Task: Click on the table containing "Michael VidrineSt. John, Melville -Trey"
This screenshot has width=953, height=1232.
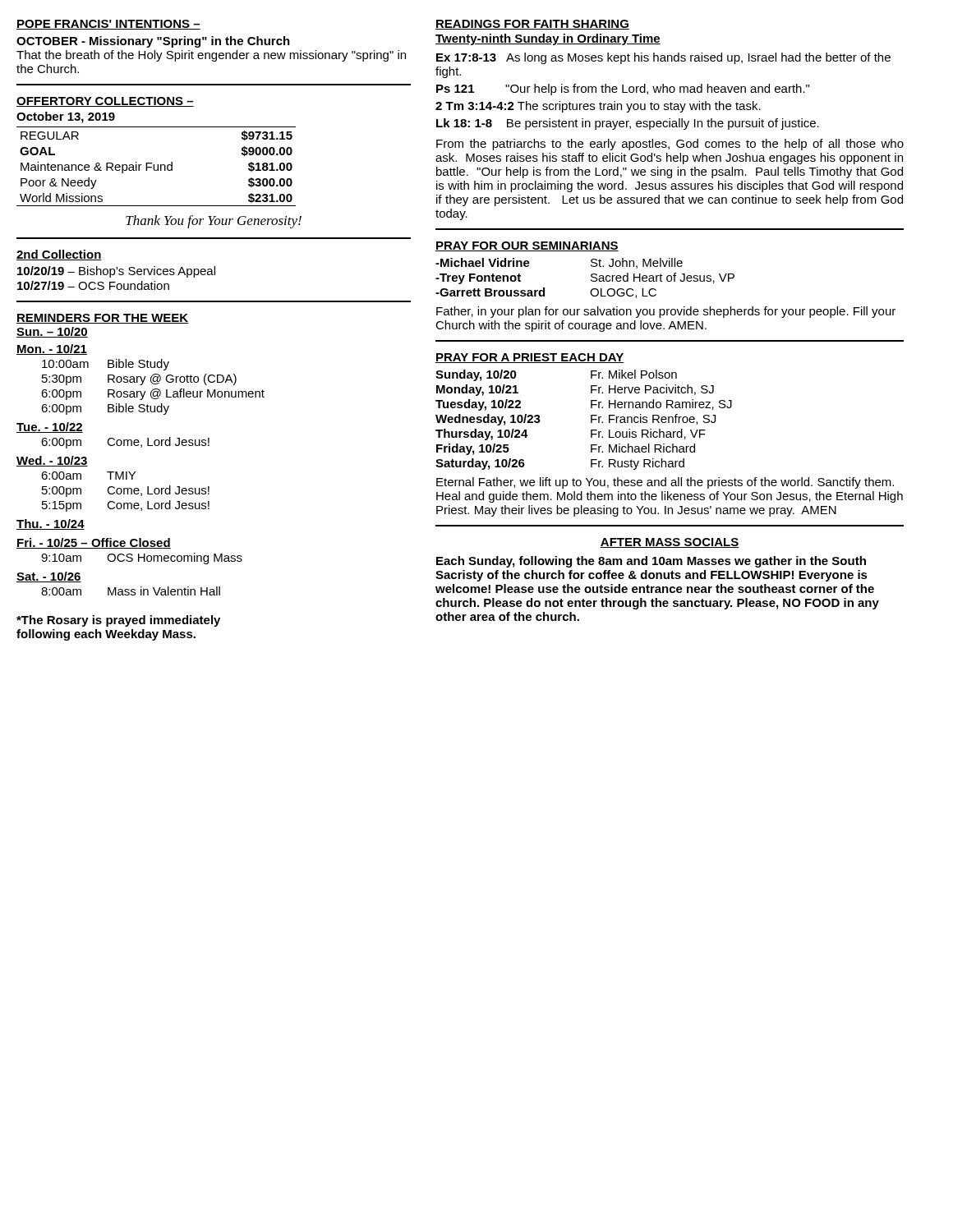Action: [x=670, y=277]
